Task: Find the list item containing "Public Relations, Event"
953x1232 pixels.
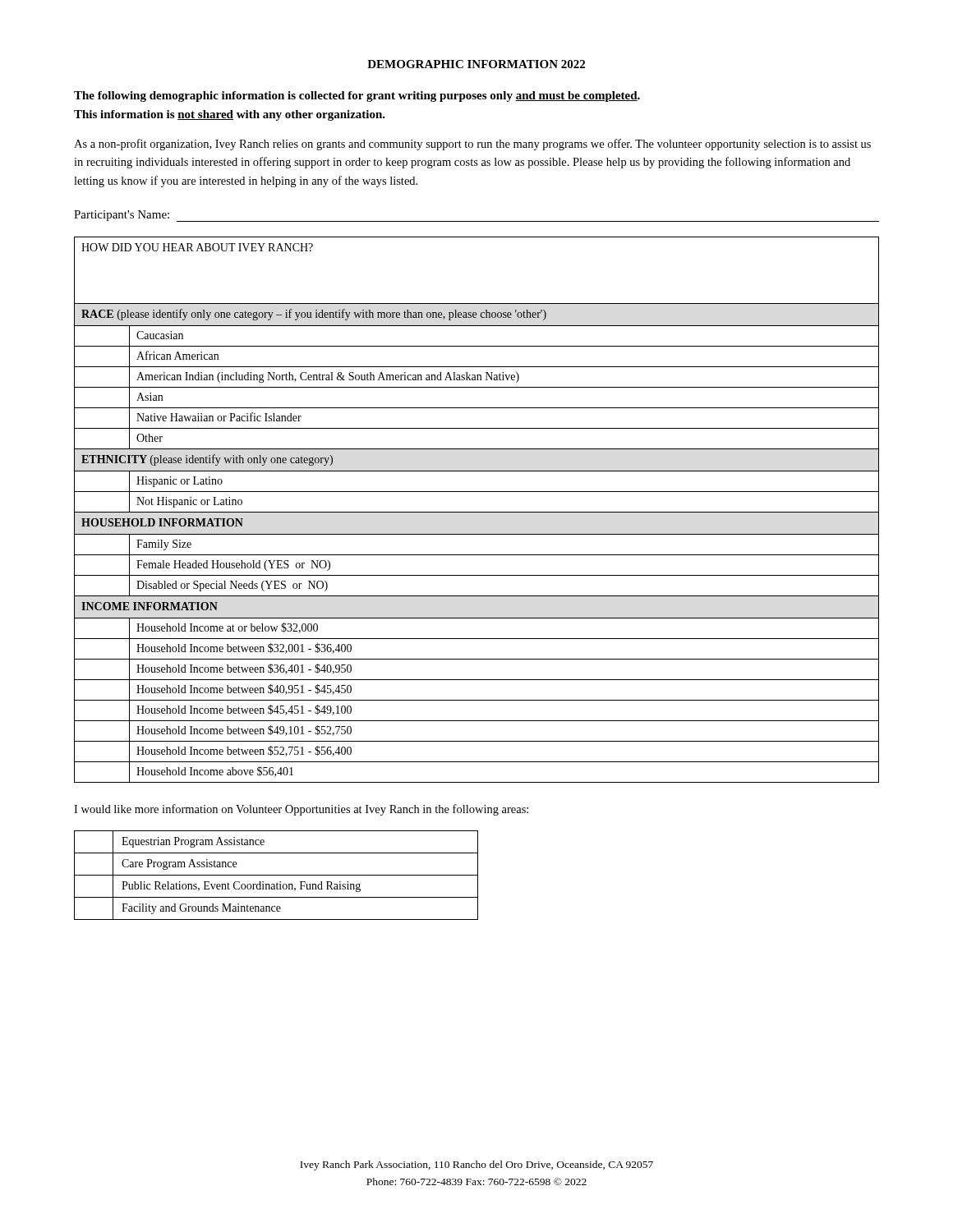Action: (x=222, y=886)
